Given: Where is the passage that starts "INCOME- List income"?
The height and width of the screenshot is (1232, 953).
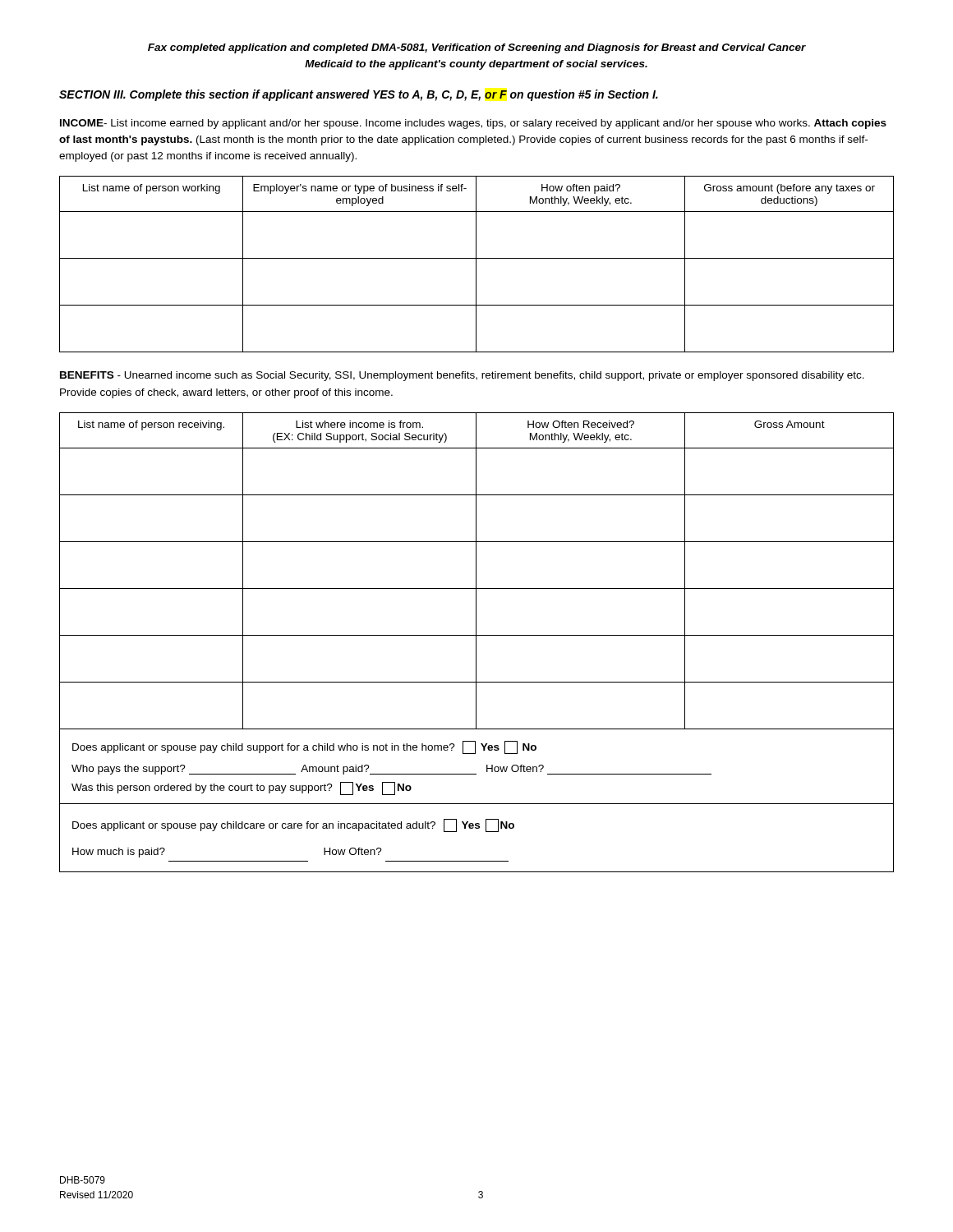Looking at the screenshot, I should tap(473, 139).
